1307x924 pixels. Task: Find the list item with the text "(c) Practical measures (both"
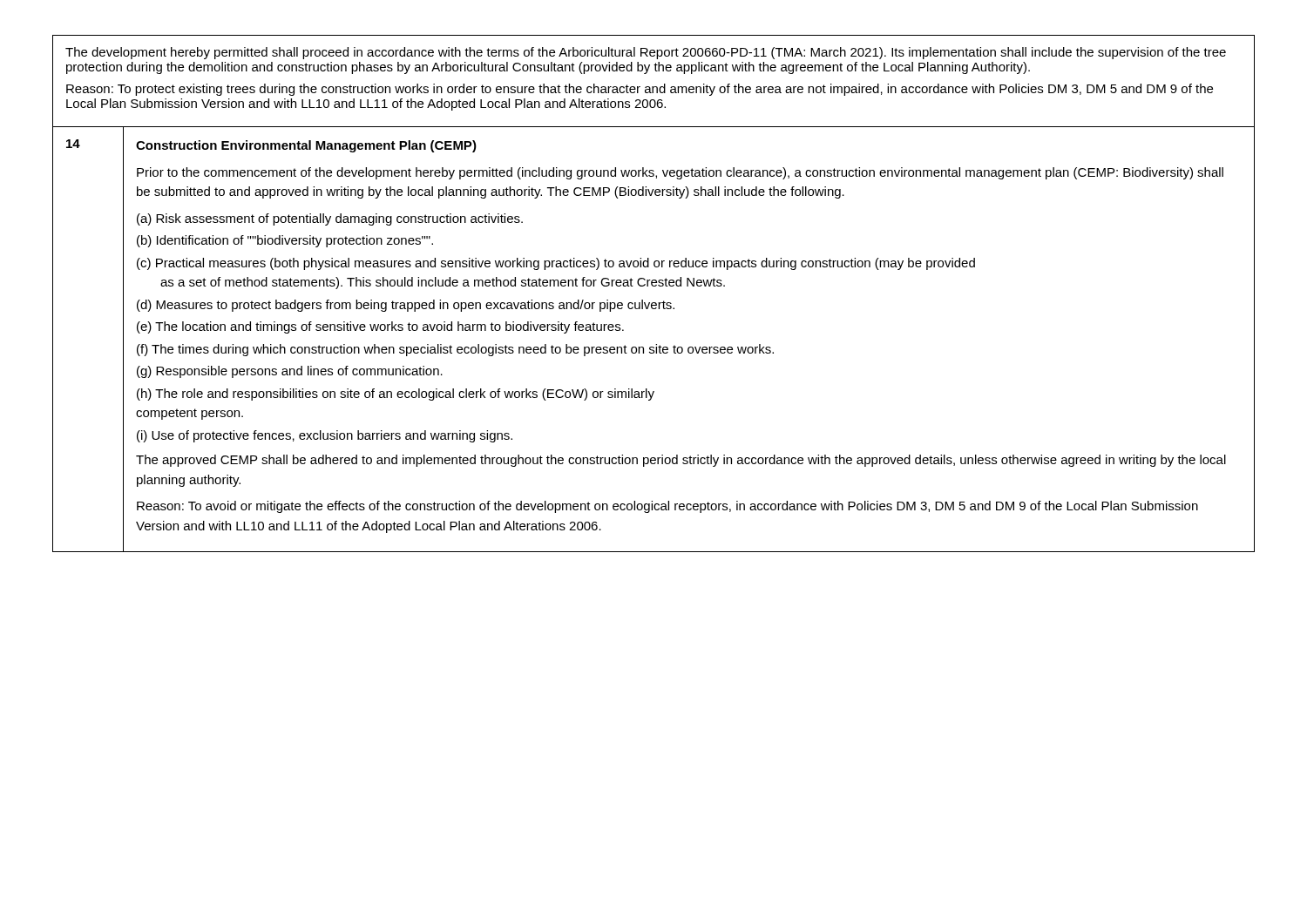click(689, 273)
